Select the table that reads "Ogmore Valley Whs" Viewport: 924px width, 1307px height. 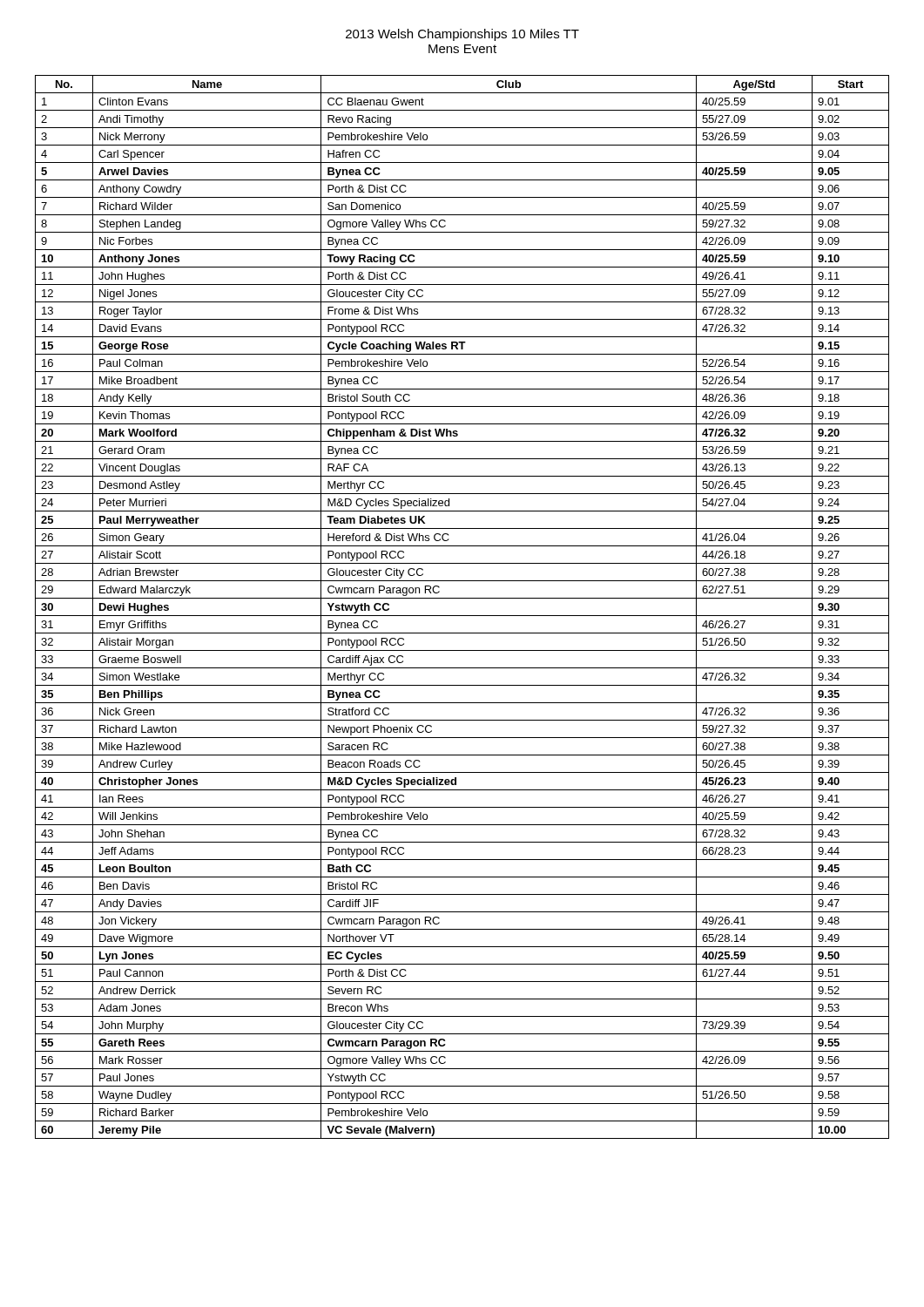point(462,607)
